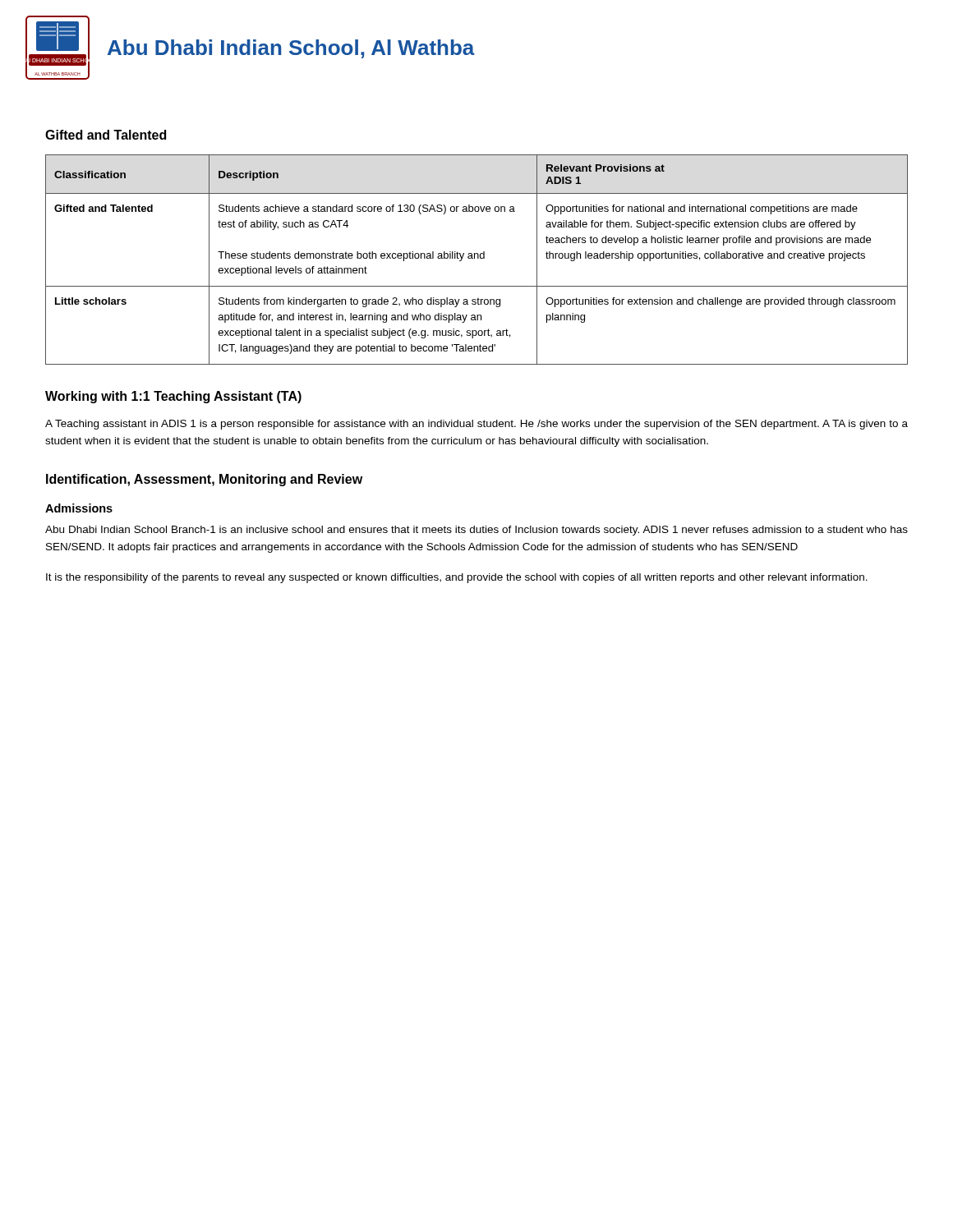This screenshot has height=1232, width=953.
Task: Select the text block containing "Abu Dhabi Indian School Branch-1"
Action: (x=476, y=538)
